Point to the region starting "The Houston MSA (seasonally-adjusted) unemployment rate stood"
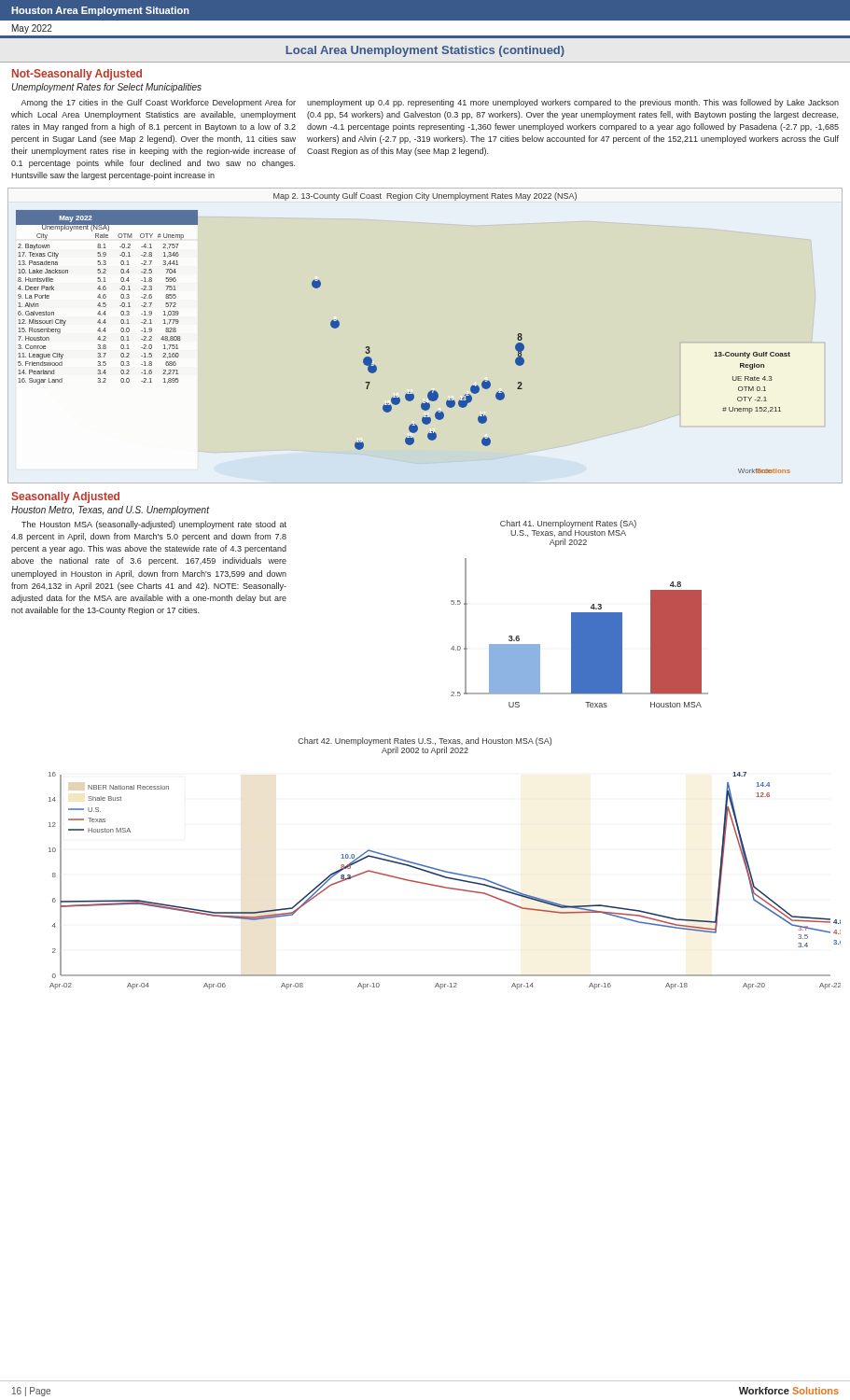 (x=149, y=567)
